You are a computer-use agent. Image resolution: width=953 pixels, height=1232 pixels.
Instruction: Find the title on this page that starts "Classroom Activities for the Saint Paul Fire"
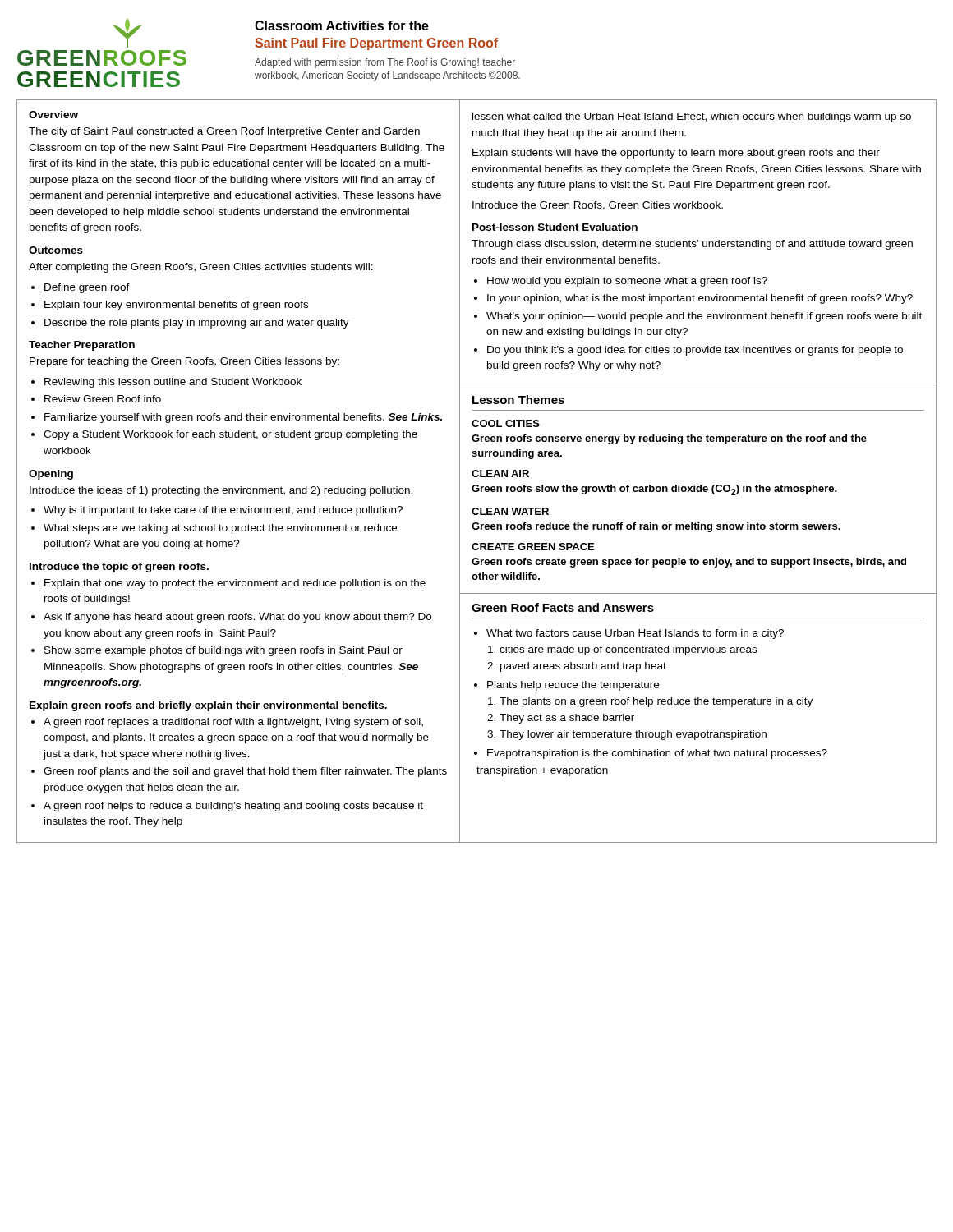(x=376, y=34)
